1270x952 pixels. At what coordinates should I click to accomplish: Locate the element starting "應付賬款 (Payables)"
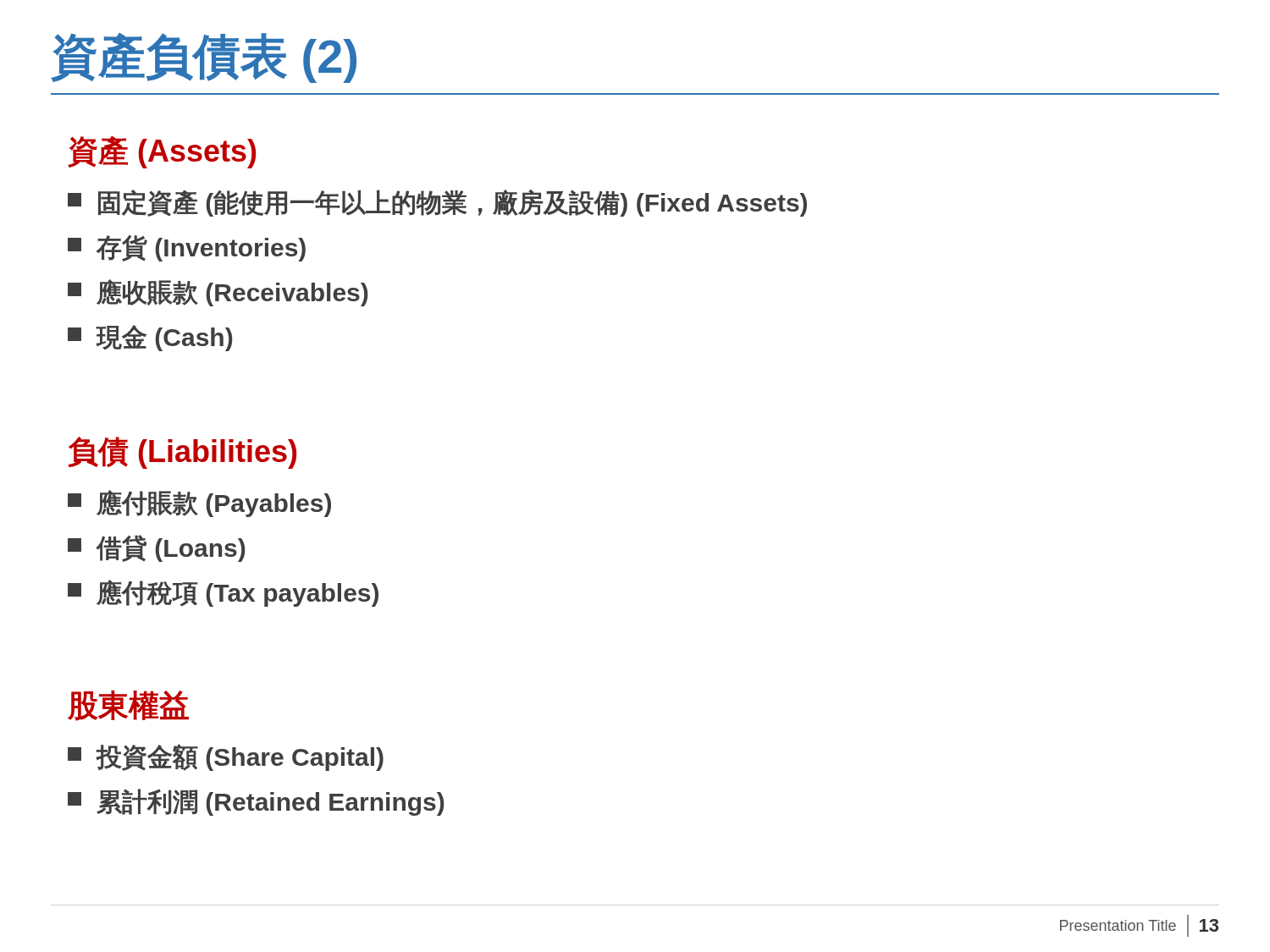[x=200, y=504]
